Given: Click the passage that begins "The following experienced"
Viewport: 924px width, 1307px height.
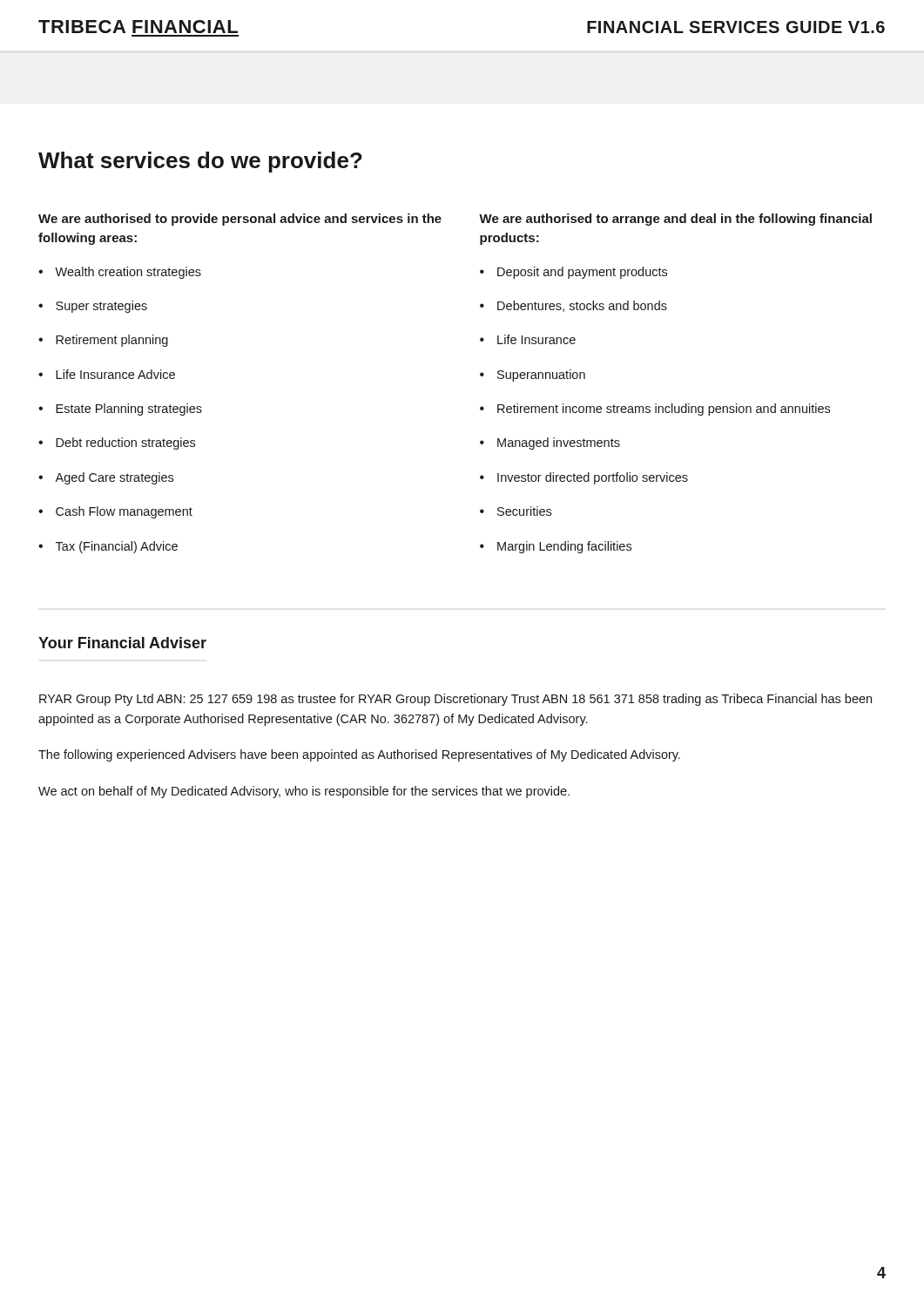Looking at the screenshot, I should point(360,755).
